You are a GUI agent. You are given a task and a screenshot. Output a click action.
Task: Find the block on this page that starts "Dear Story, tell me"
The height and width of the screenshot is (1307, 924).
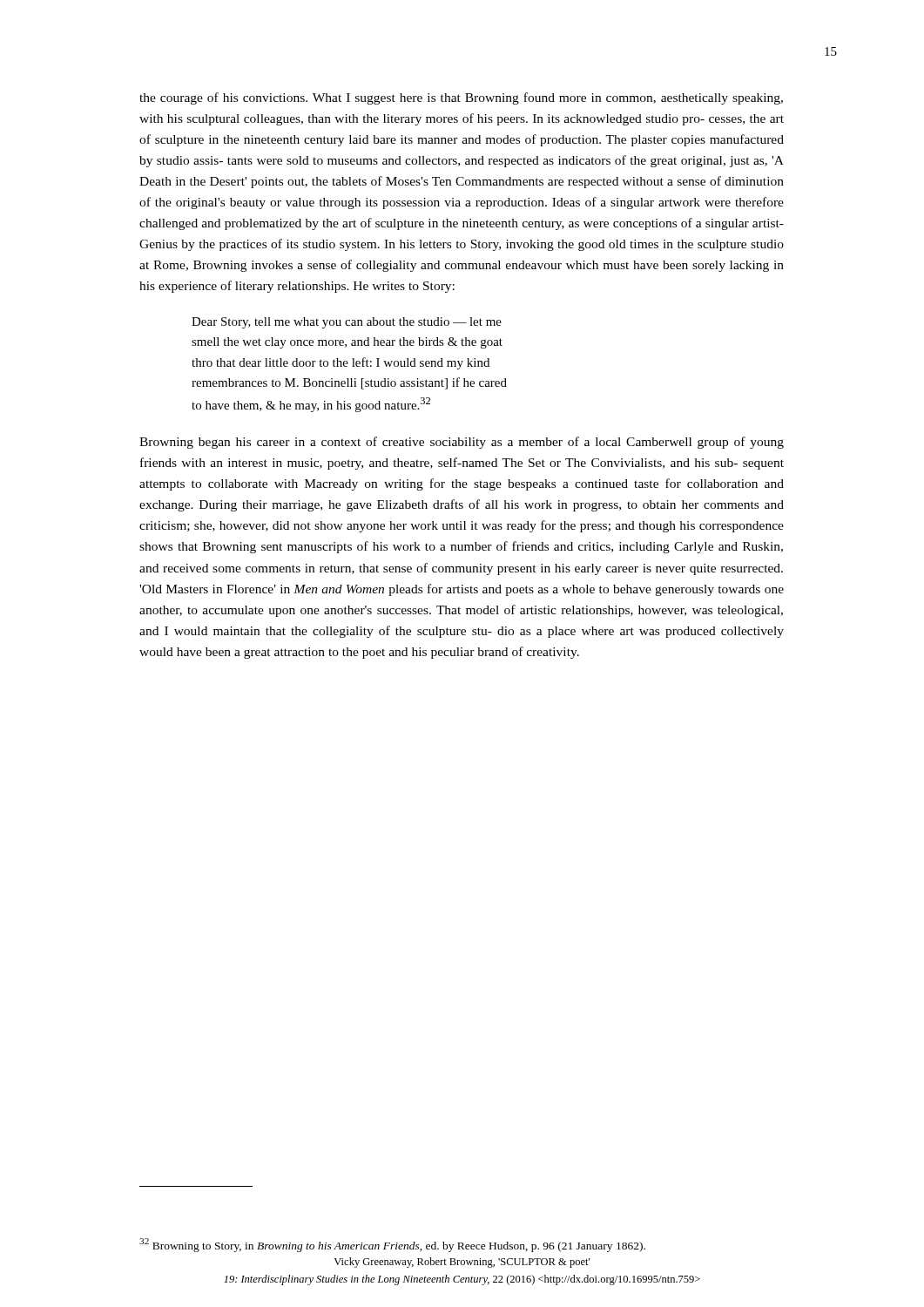pyautogui.click(x=349, y=363)
